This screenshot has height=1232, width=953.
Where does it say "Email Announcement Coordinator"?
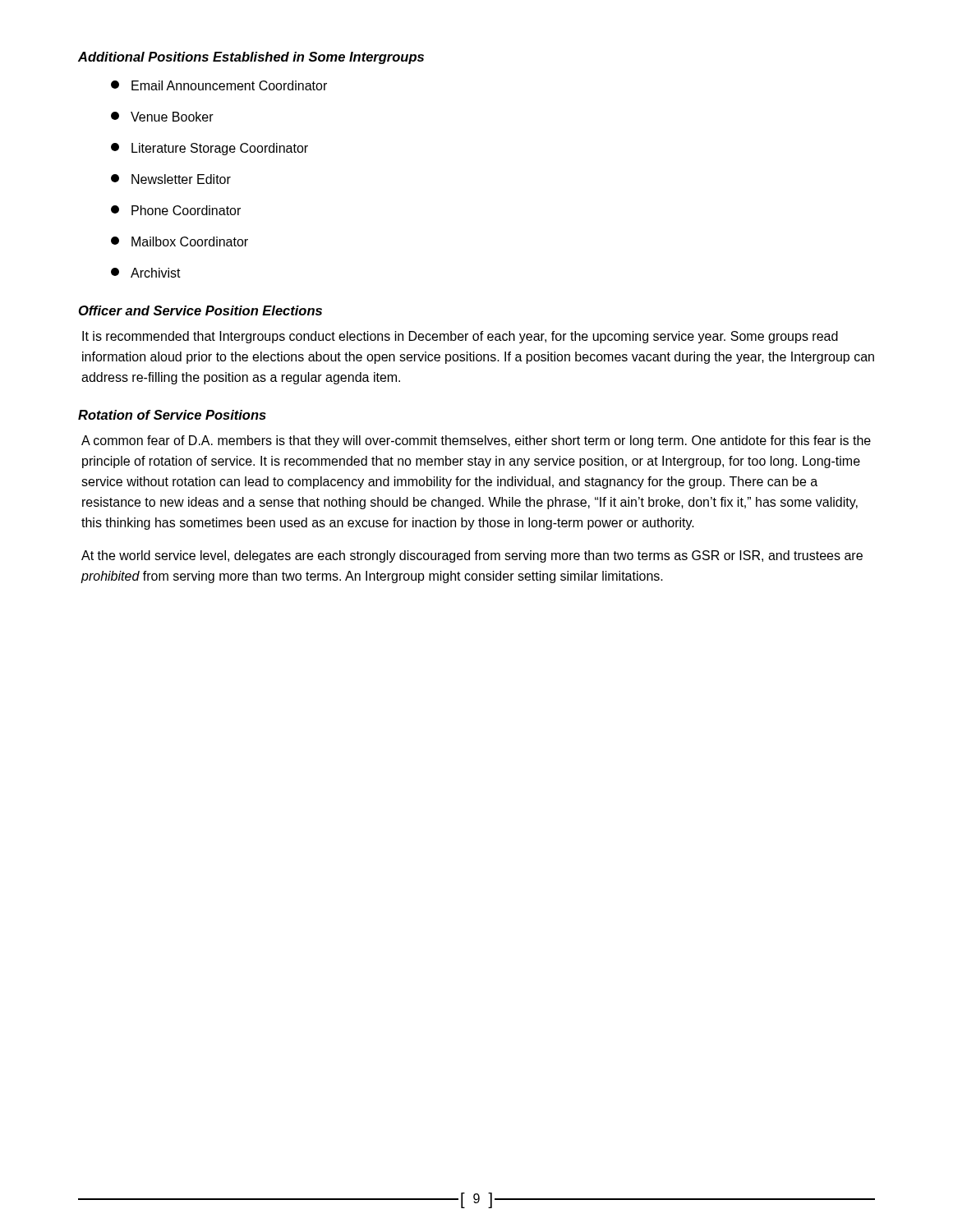tap(219, 86)
